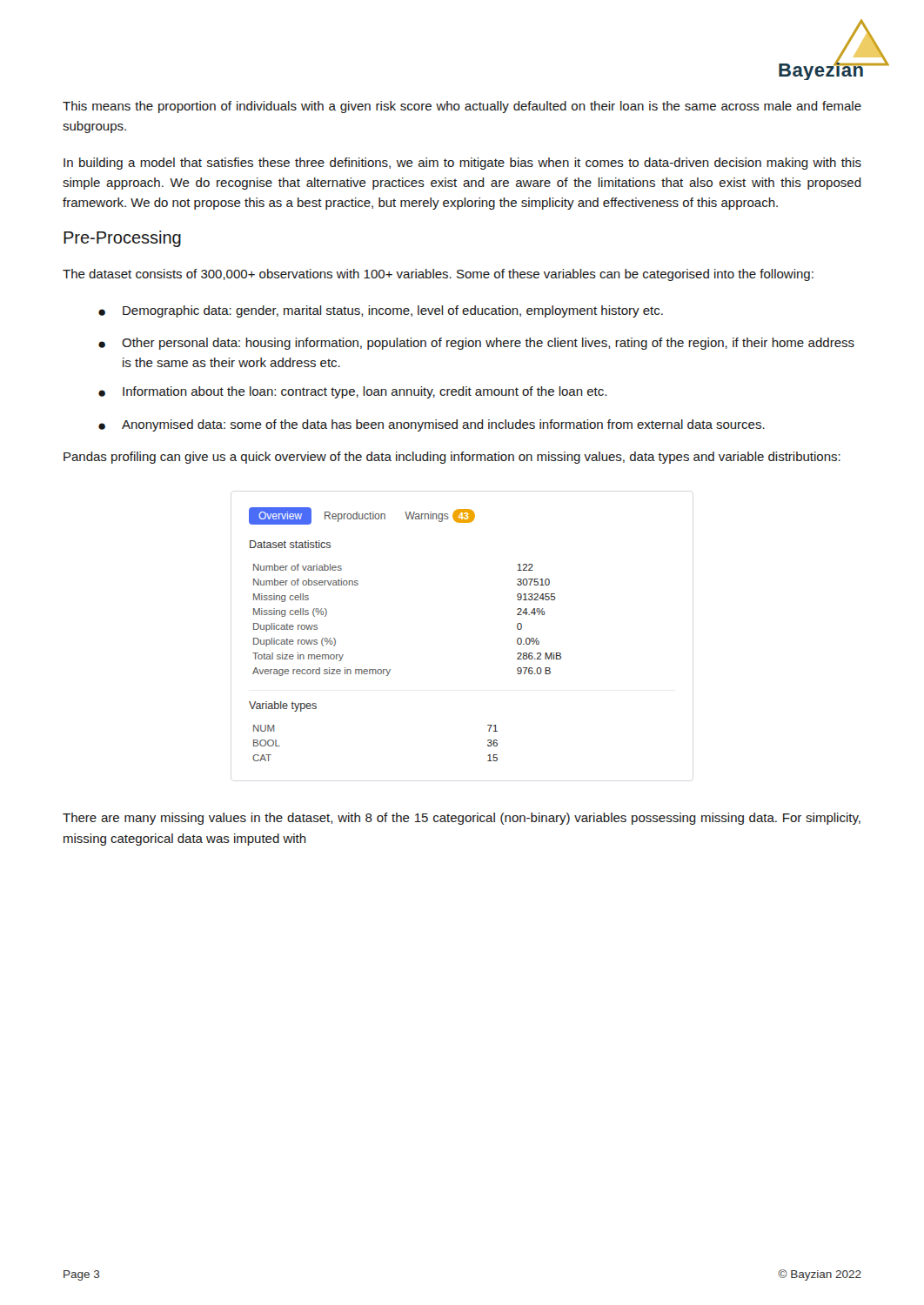
Task: Find the list item that reads "● Anonymised data: some"
Action: [479, 426]
